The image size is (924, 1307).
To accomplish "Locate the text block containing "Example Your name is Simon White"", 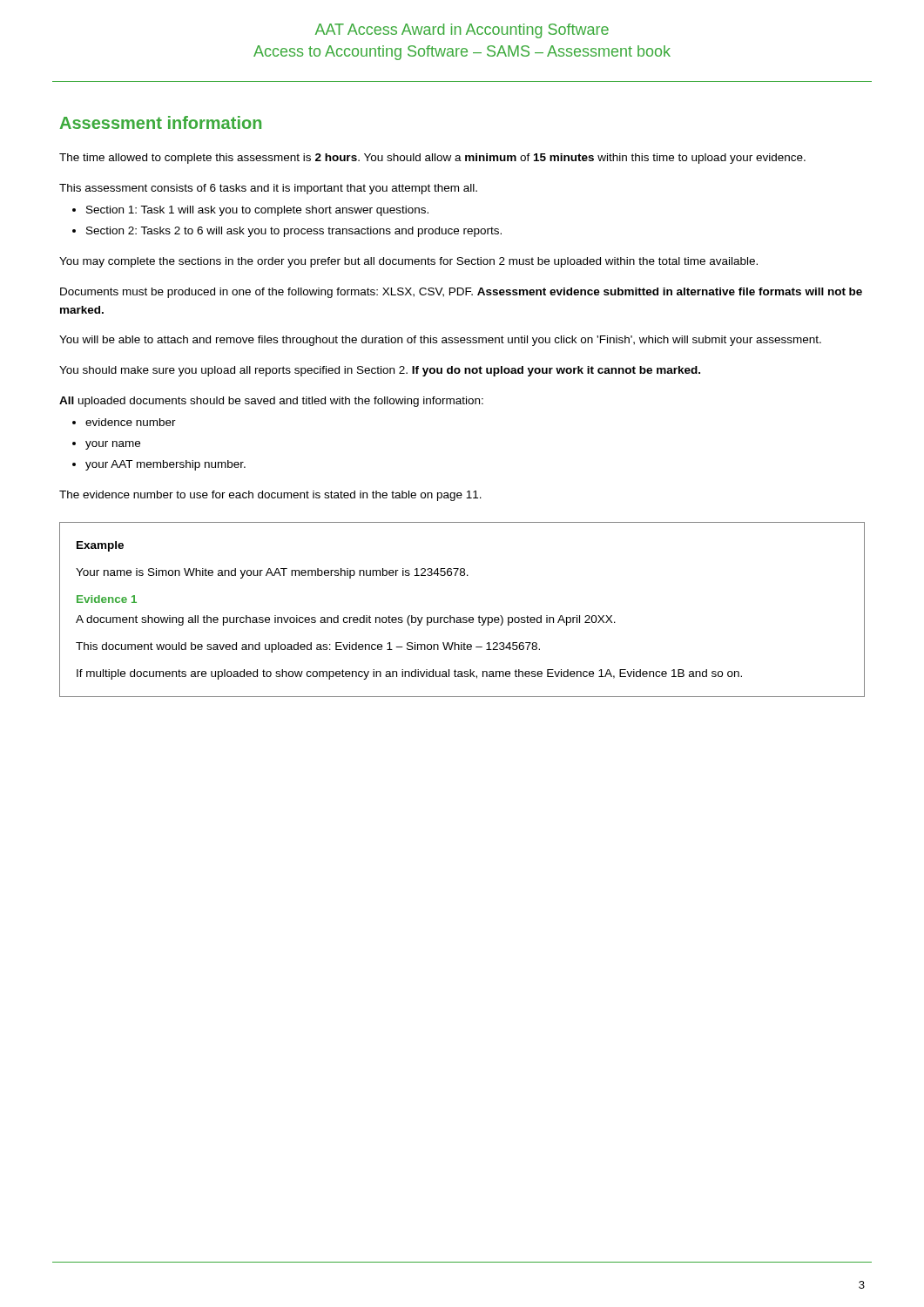I will (462, 610).
